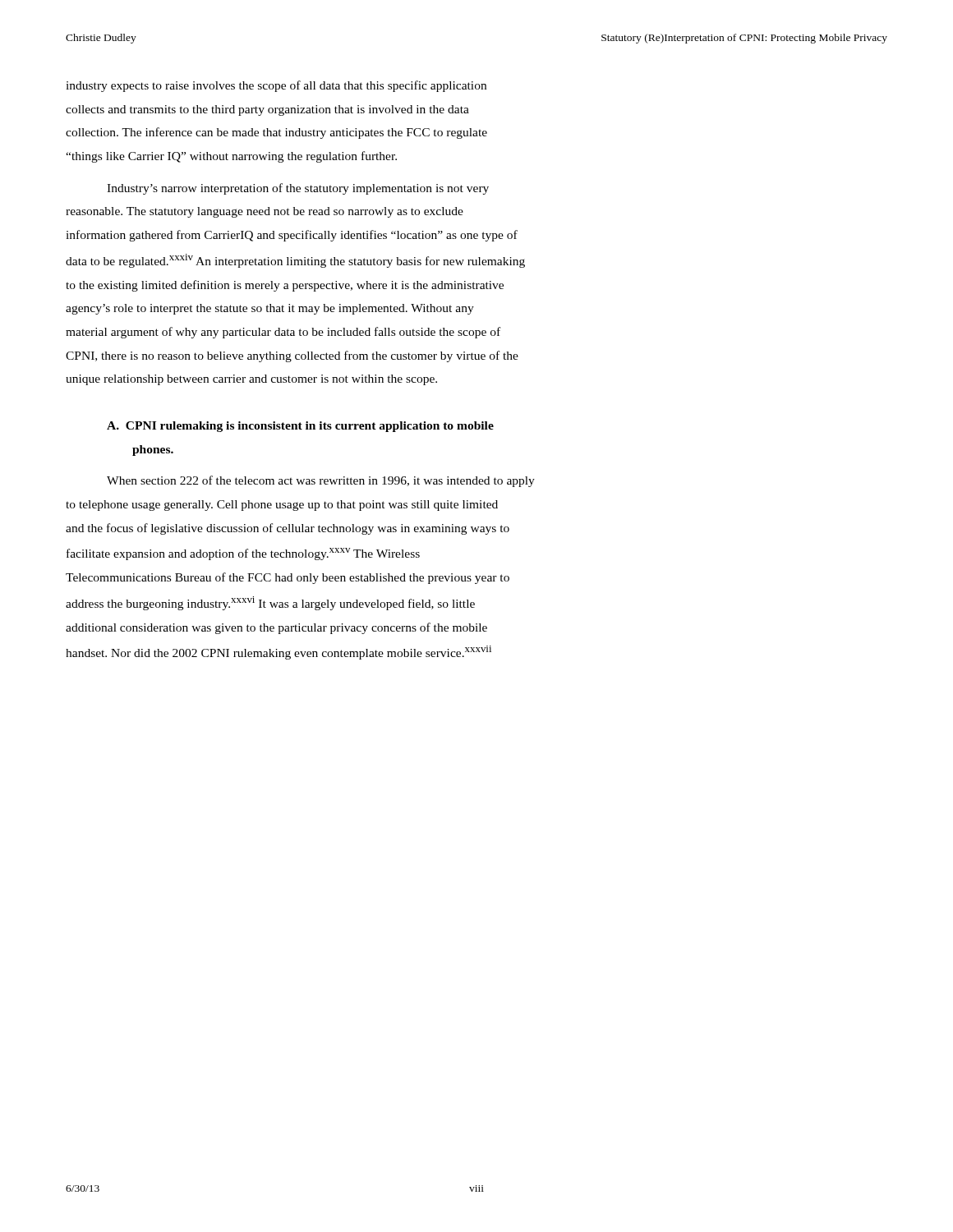Locate the text block with the text "industry expects to raise involves the scope of"

[x=476, y=121]
